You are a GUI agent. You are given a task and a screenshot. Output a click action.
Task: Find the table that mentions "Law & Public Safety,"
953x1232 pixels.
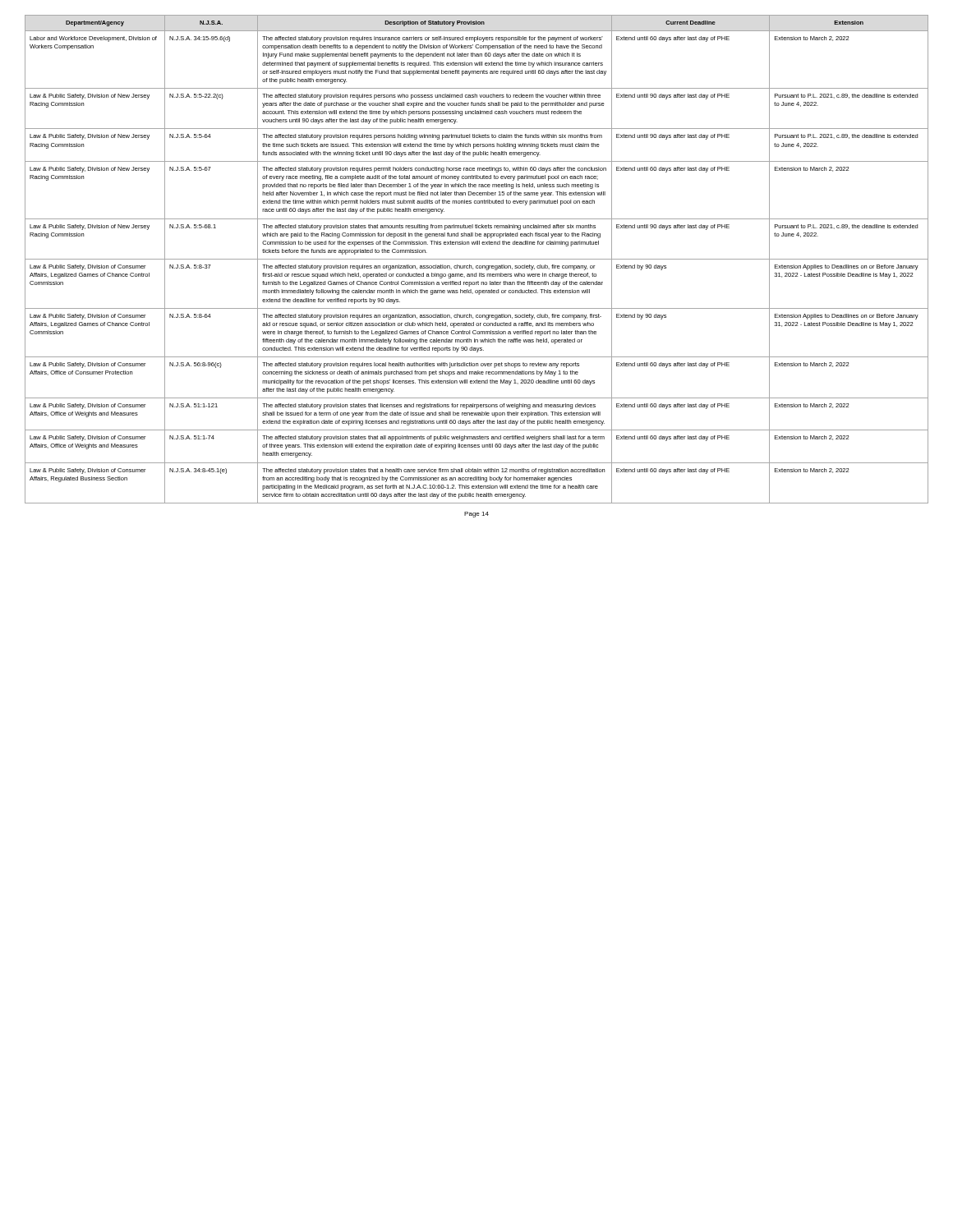pos(476,259)
